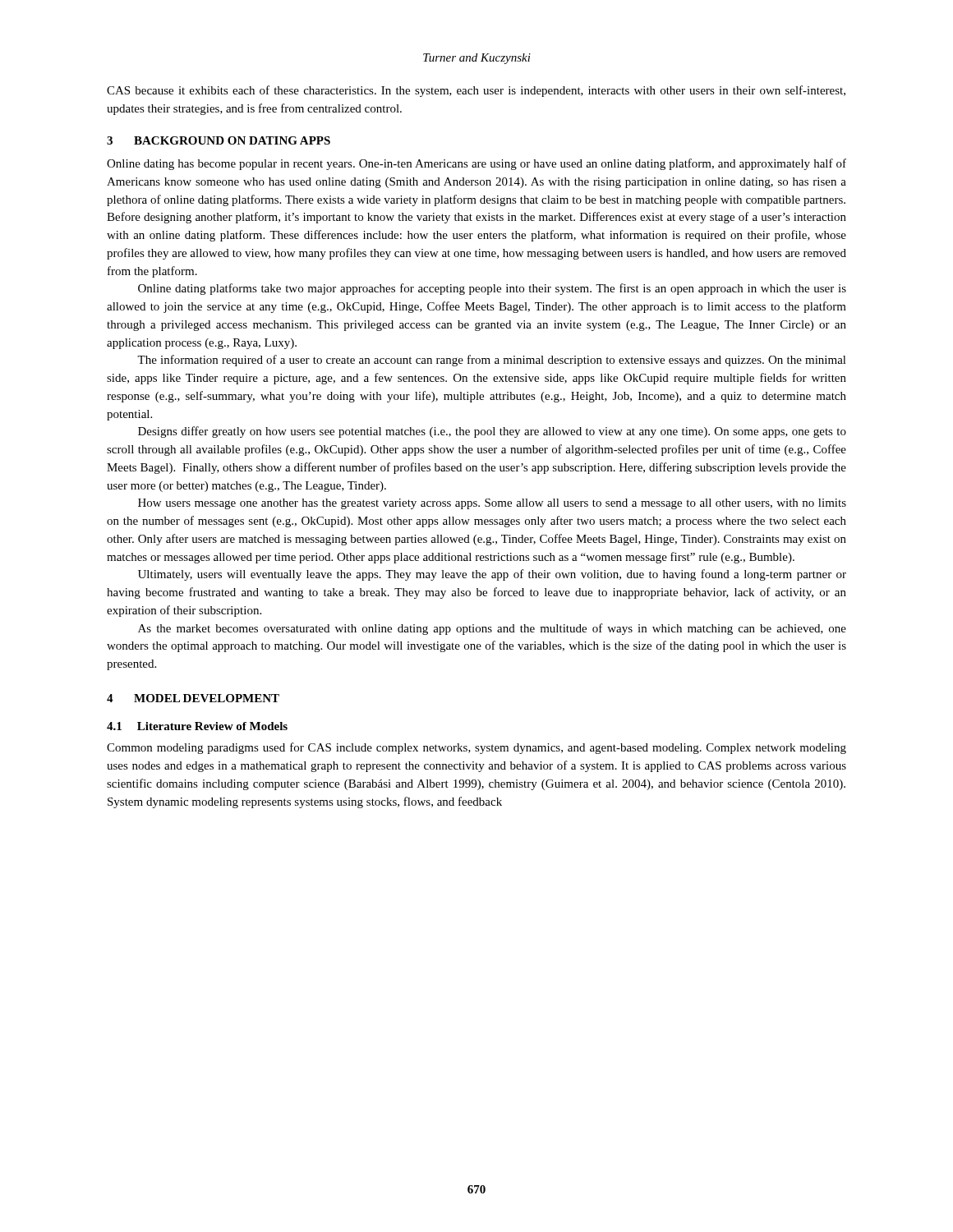Viewport: 953px width, 1232px height.
Task: Point to the region starting "3BACKGROUND ON DATING APPS"
Action: click(x=219, y=141)
